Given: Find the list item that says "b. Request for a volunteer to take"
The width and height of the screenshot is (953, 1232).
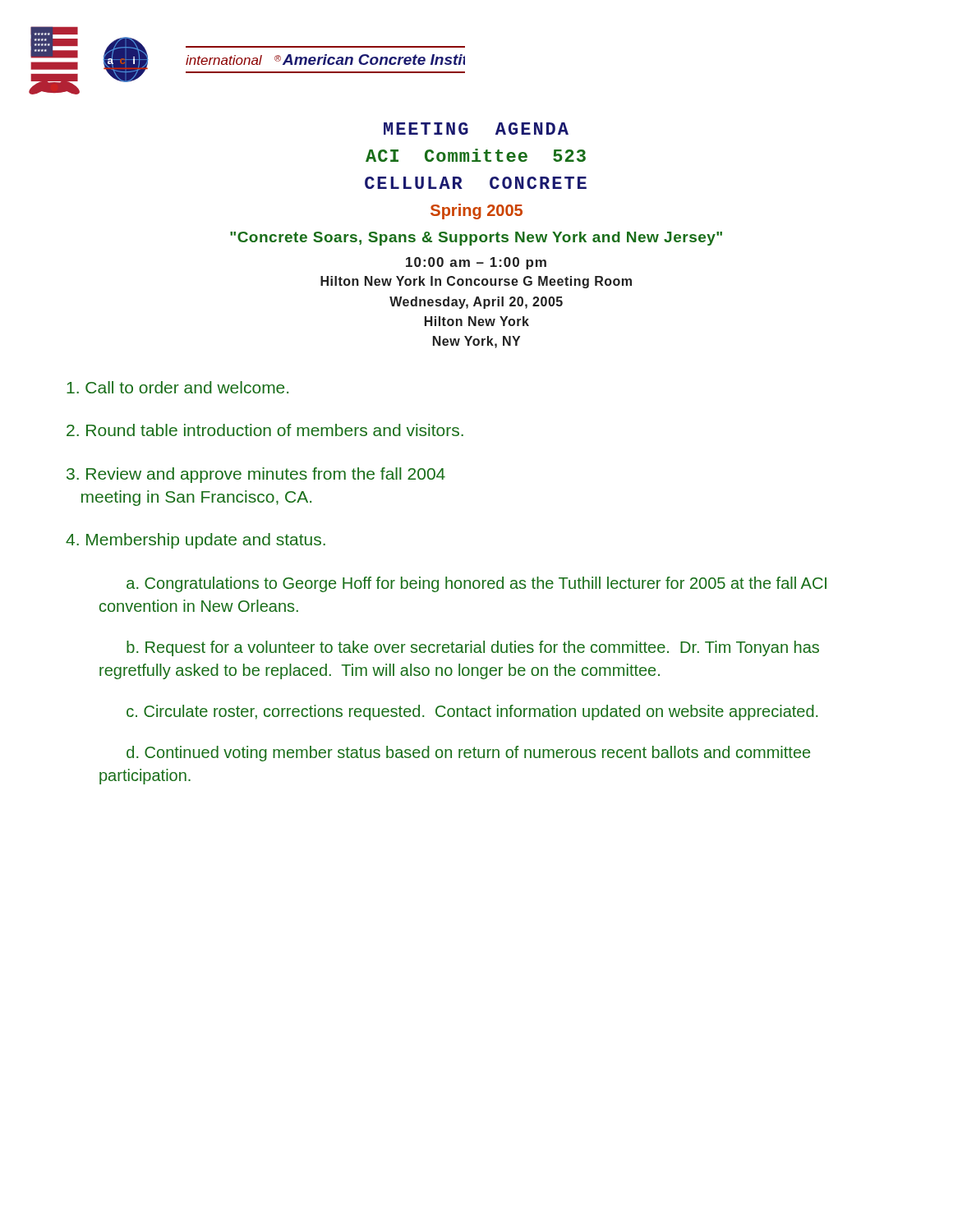Looking at the screenshot, I should [x=459, y=658].
